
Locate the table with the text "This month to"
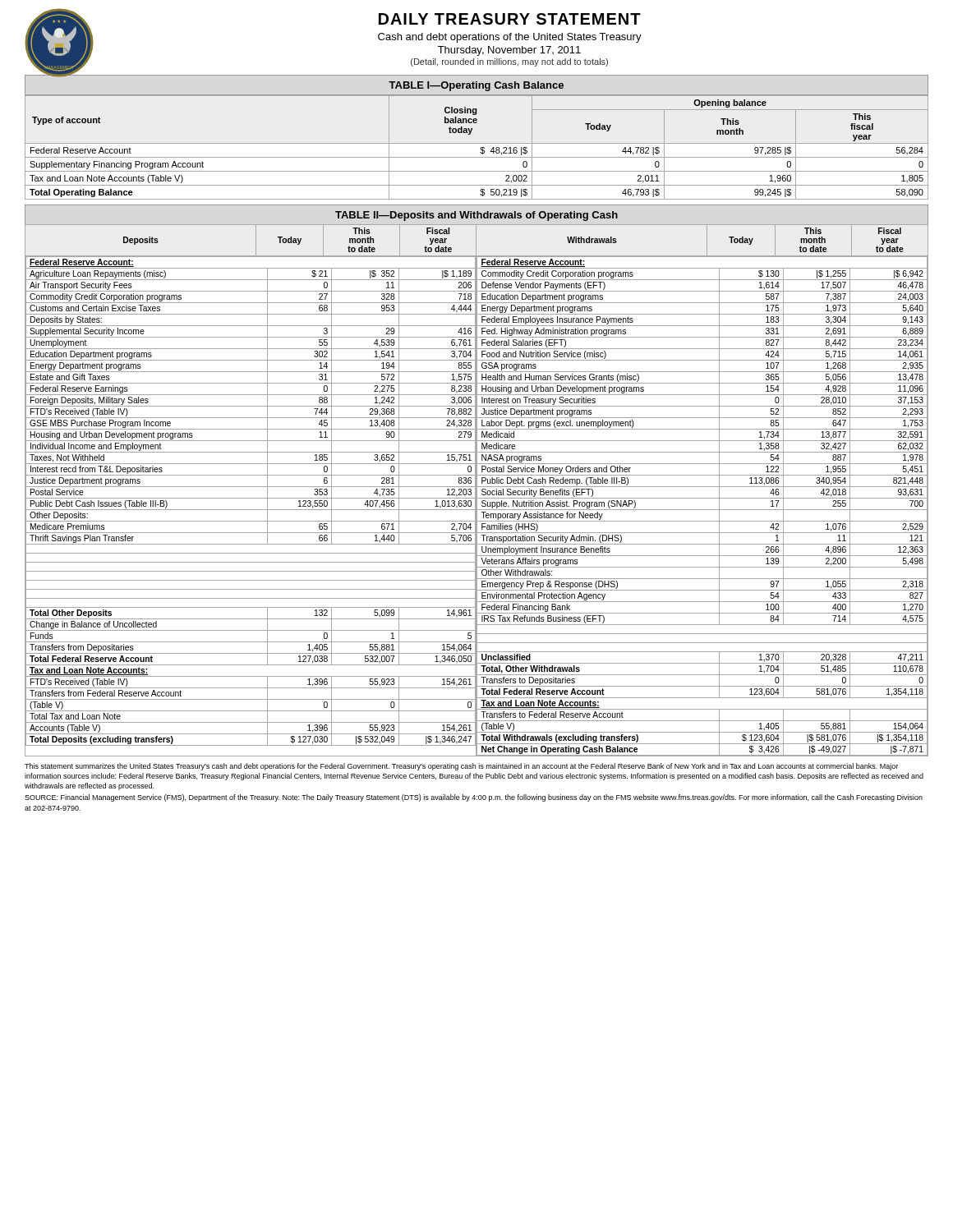(476, 480)
